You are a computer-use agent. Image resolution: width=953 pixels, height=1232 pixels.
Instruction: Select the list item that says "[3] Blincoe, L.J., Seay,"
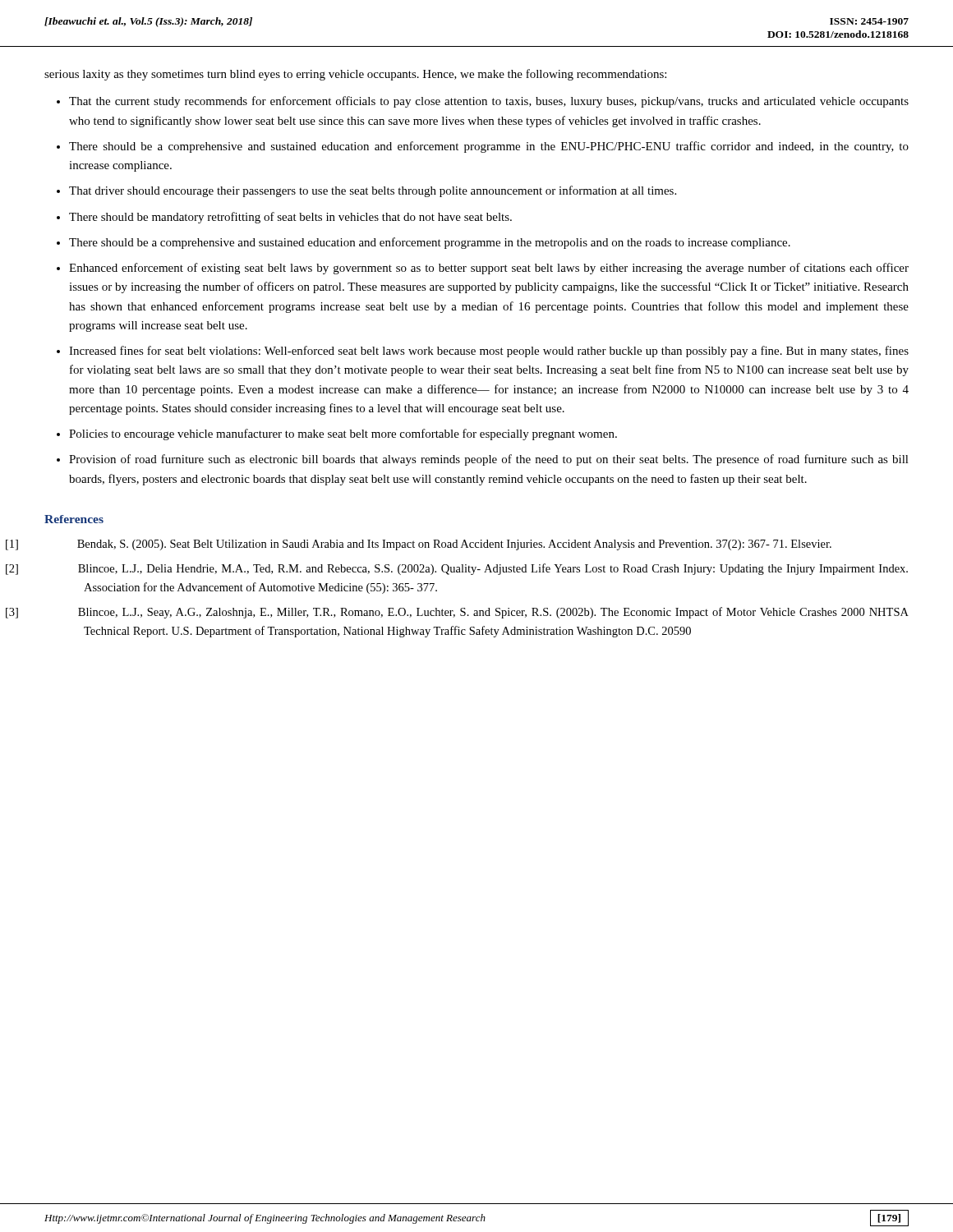[x=476, y=620]
